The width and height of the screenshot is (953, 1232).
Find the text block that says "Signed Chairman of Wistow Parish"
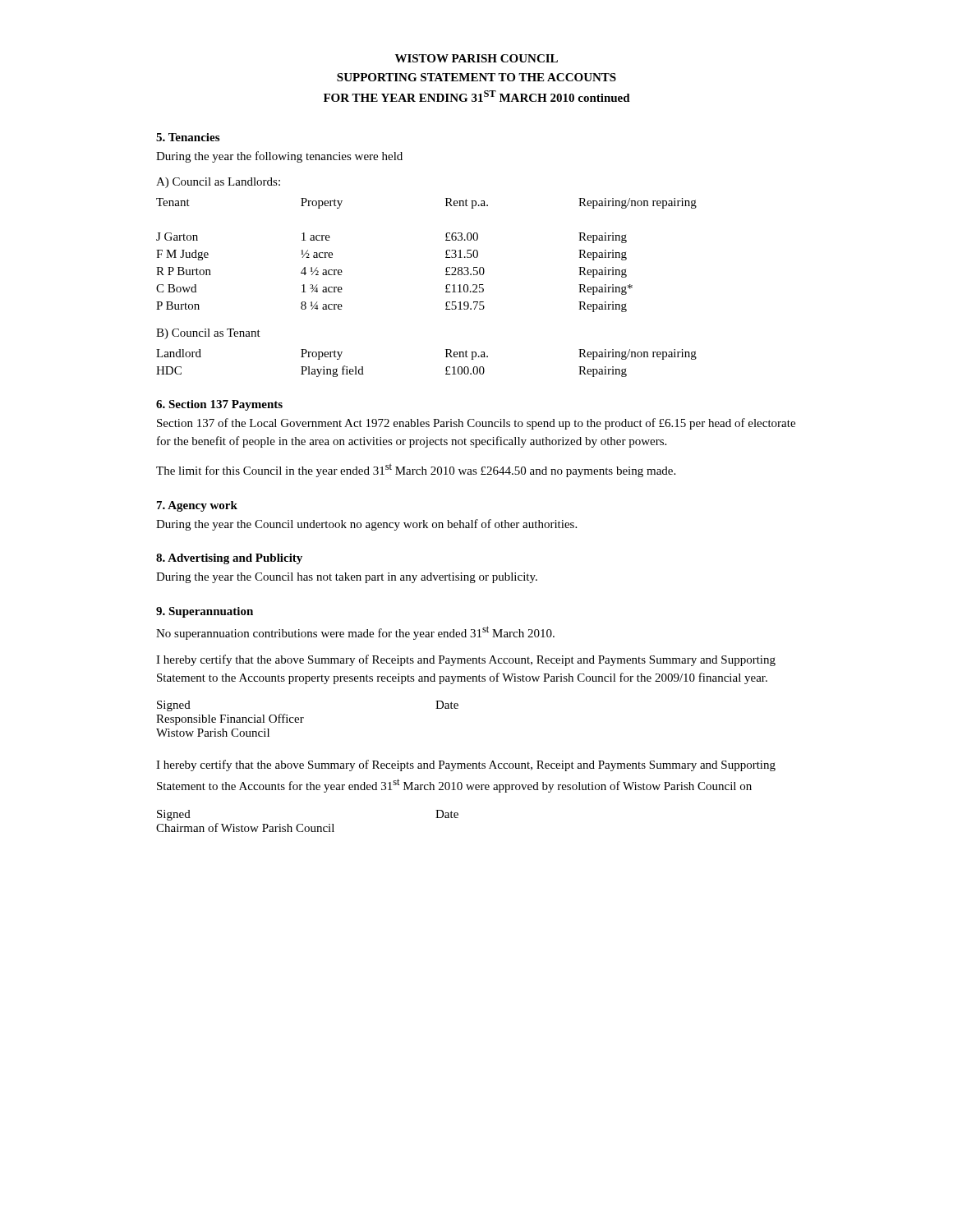click(x=171, y=815)
